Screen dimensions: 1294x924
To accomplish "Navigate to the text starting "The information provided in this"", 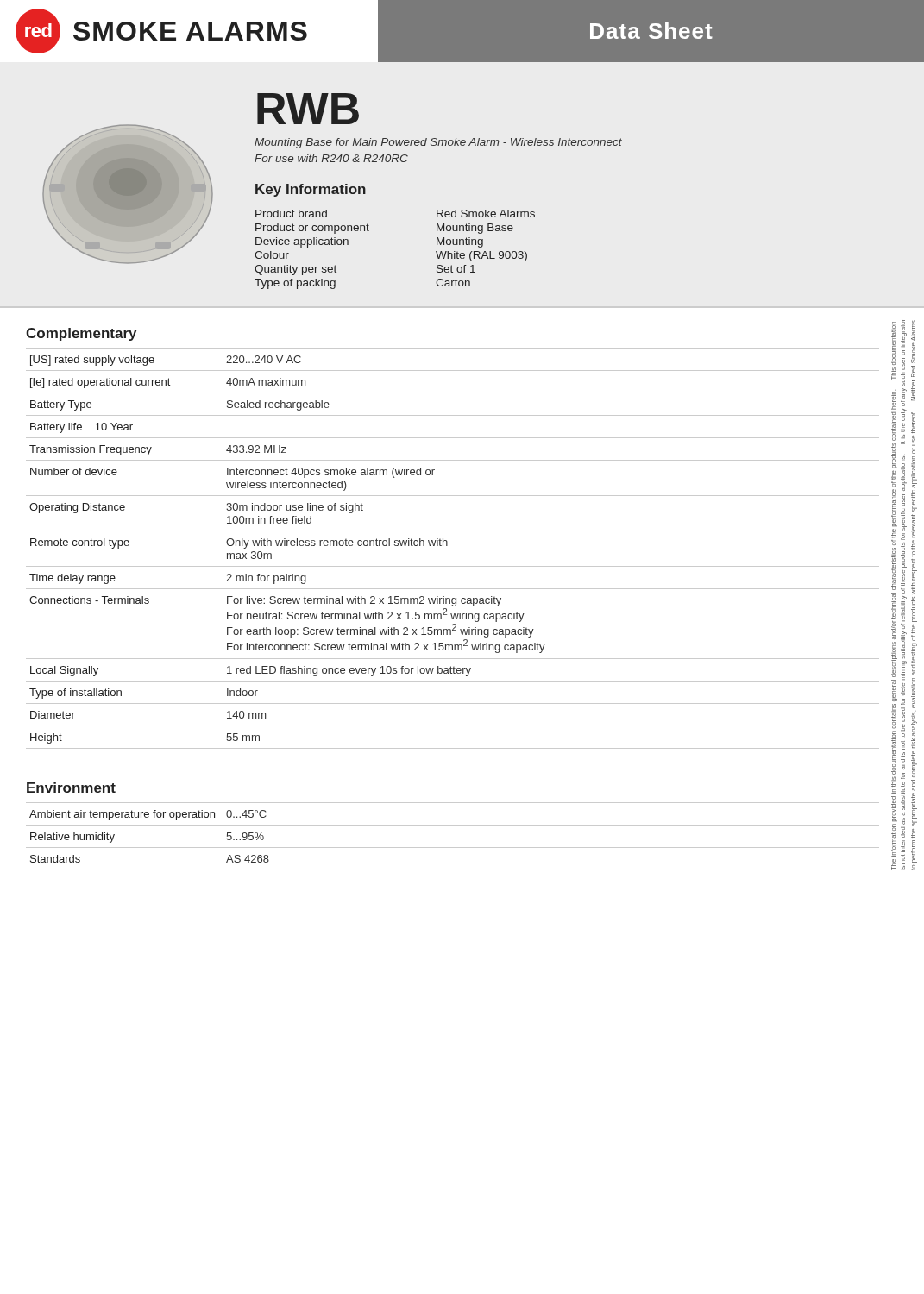I will [905, 594].
